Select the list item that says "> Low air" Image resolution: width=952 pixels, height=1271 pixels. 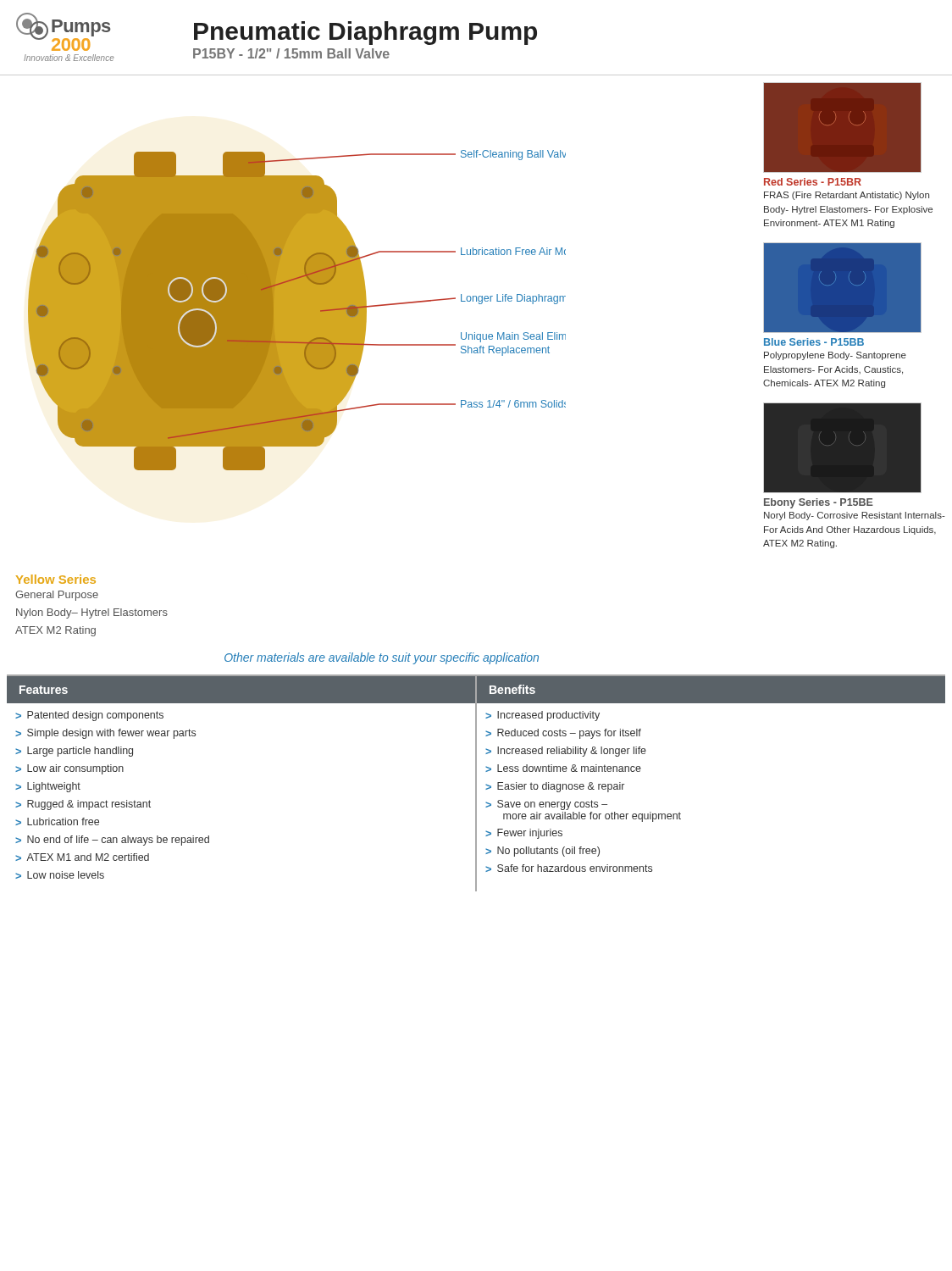[x=70, y=769]
